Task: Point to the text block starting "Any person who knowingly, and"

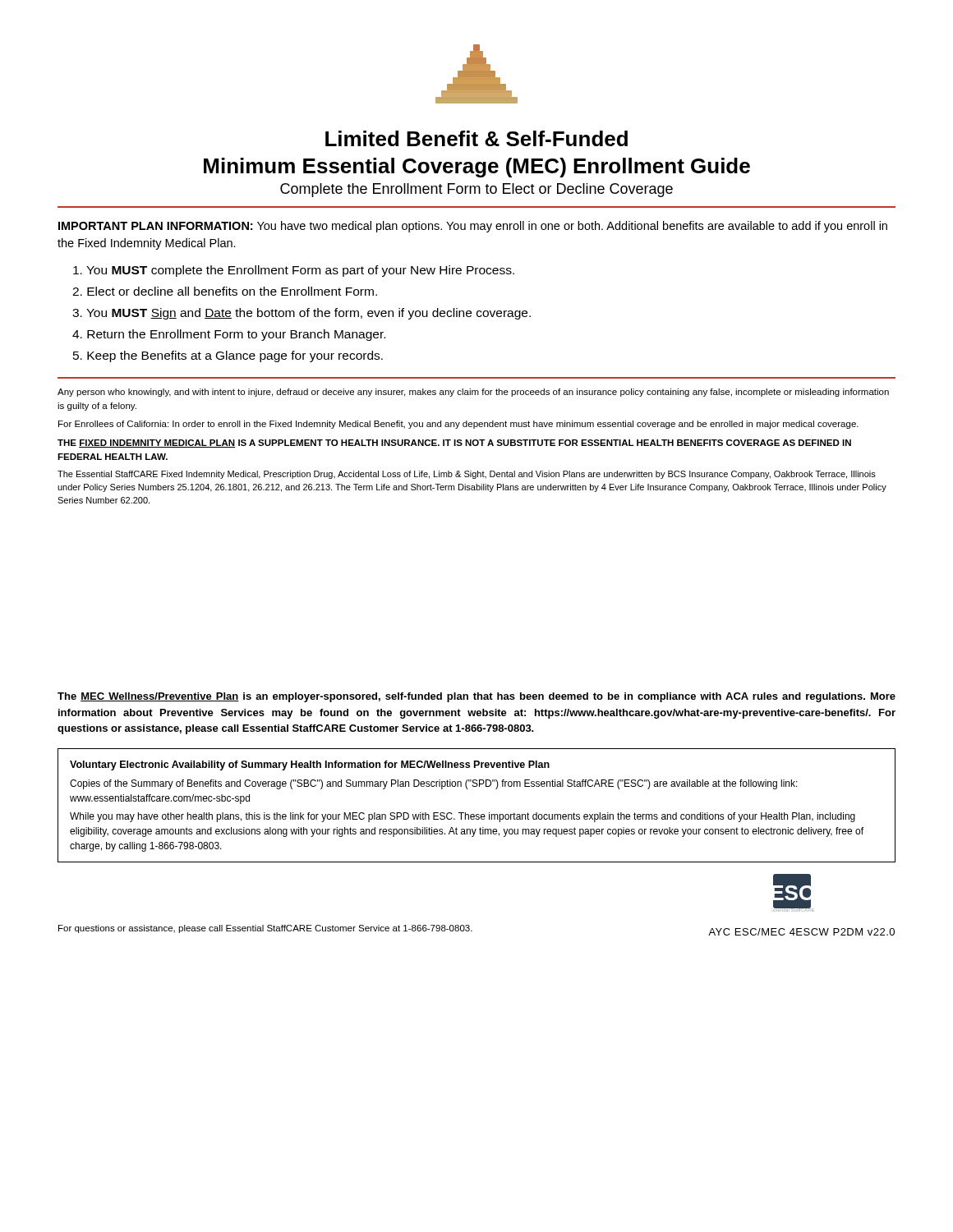Action: (473, 399)
